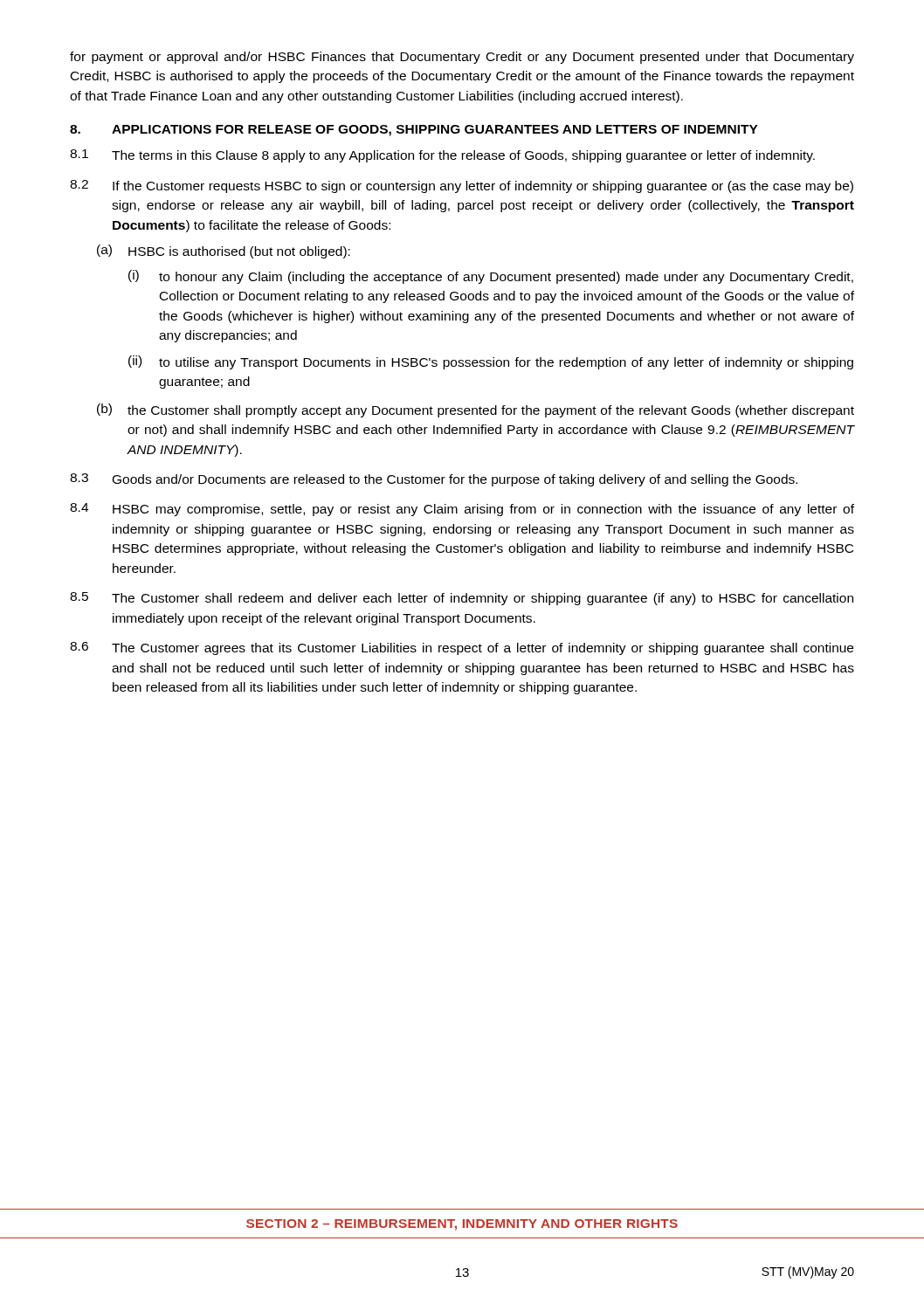Image resolution: width=924 pixels, height=1310 pixels.
Task: Click on the passage starting "6 The Customer agrees that its Customer"
Action: coord(462,668)
